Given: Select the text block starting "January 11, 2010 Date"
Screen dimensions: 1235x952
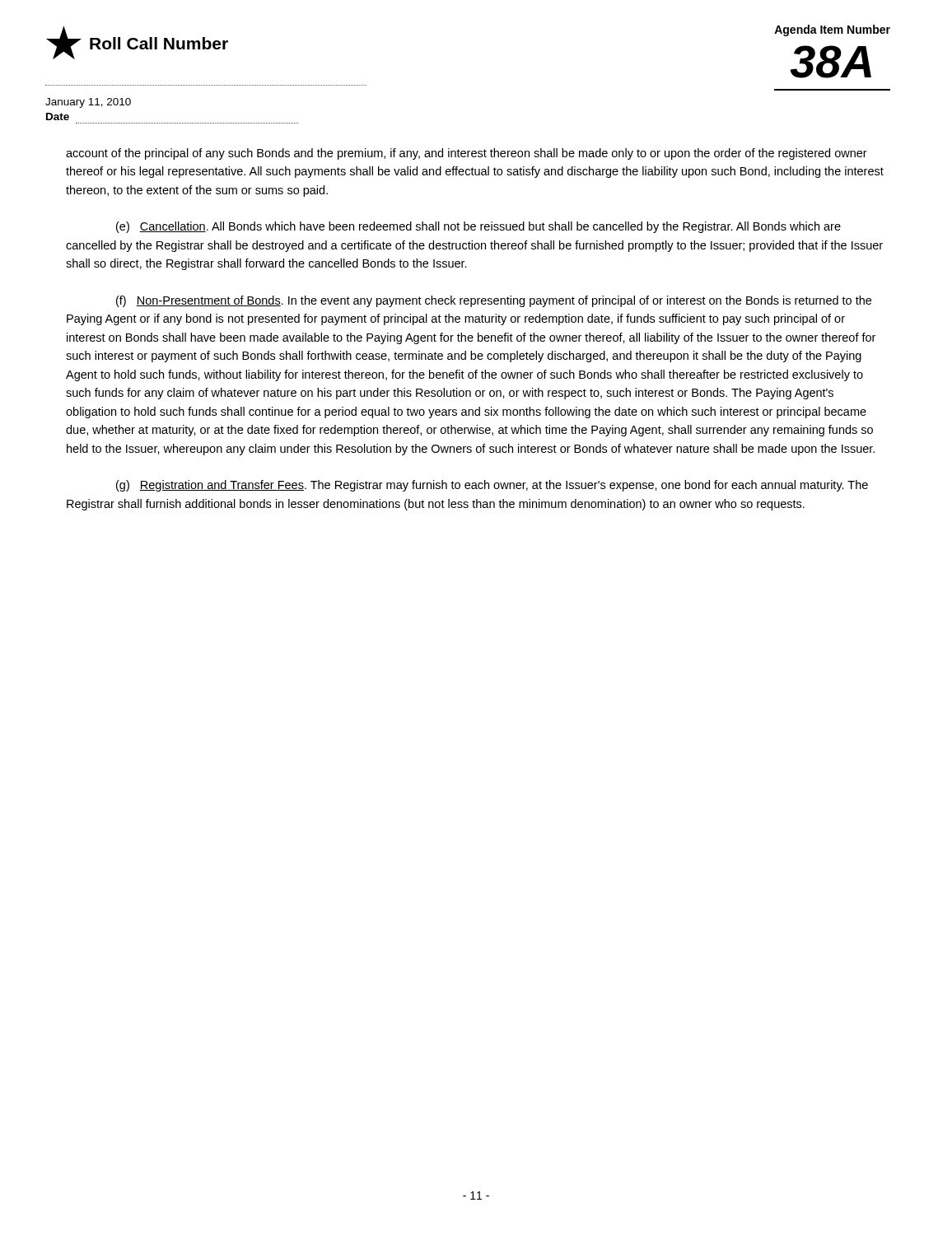Looking at the screenshot, I should [x=88, y=103].
